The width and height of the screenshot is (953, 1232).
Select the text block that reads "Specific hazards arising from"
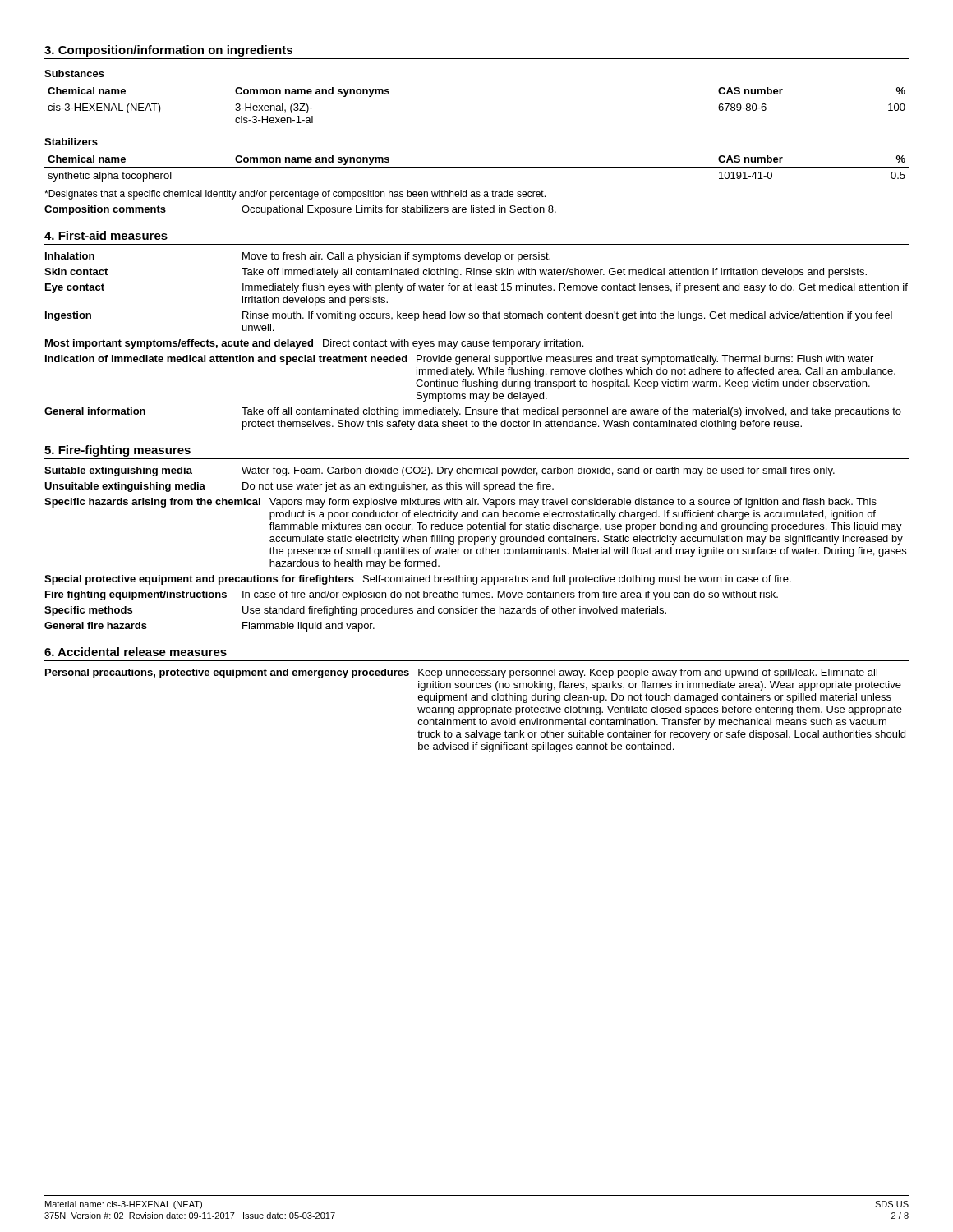point(476,532)
